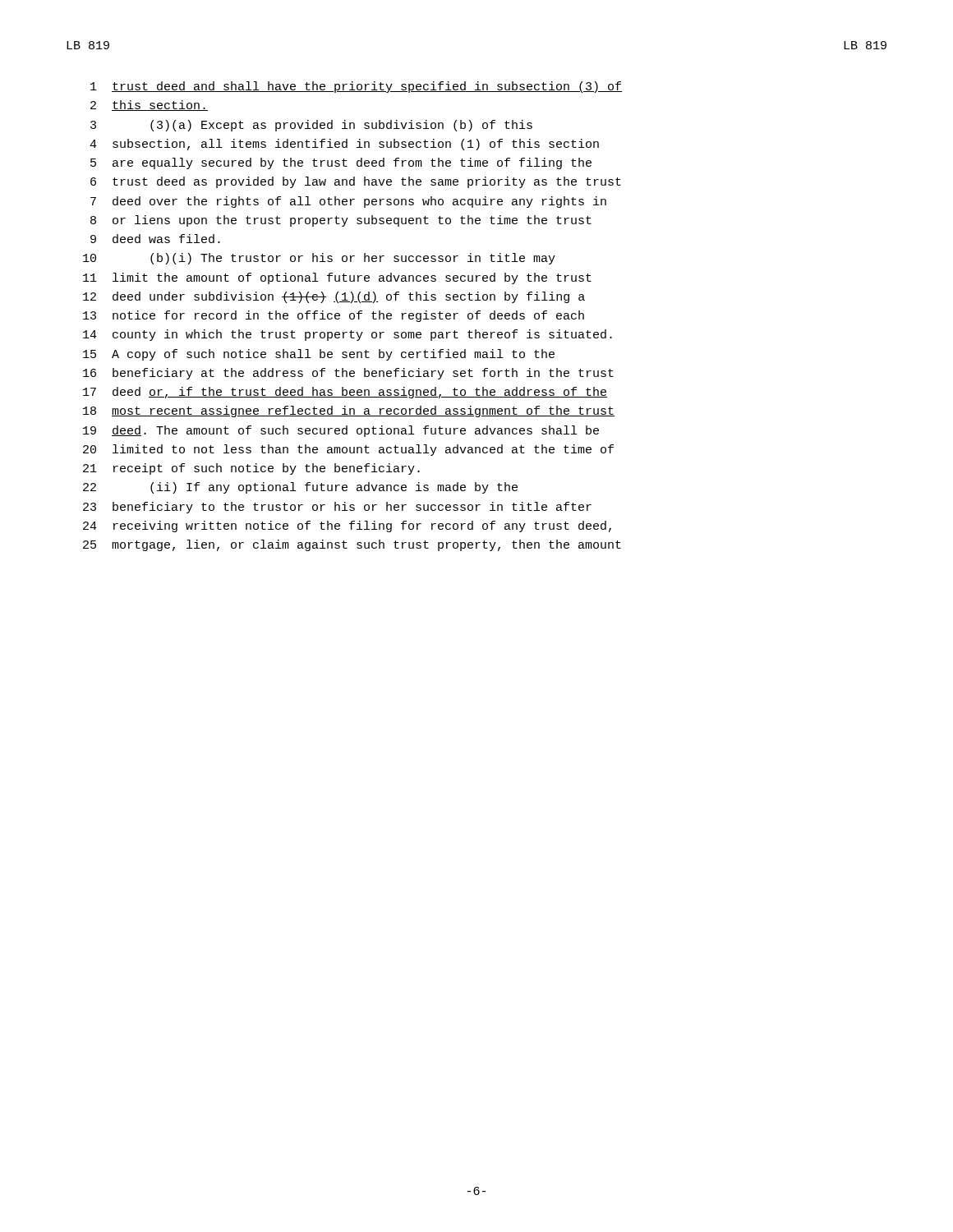This screenshot has height=1232, width=953.
Task: Navigate to the text block starting "10 (b)(i) The trustor or his"
Action: (x=476, y=364)
